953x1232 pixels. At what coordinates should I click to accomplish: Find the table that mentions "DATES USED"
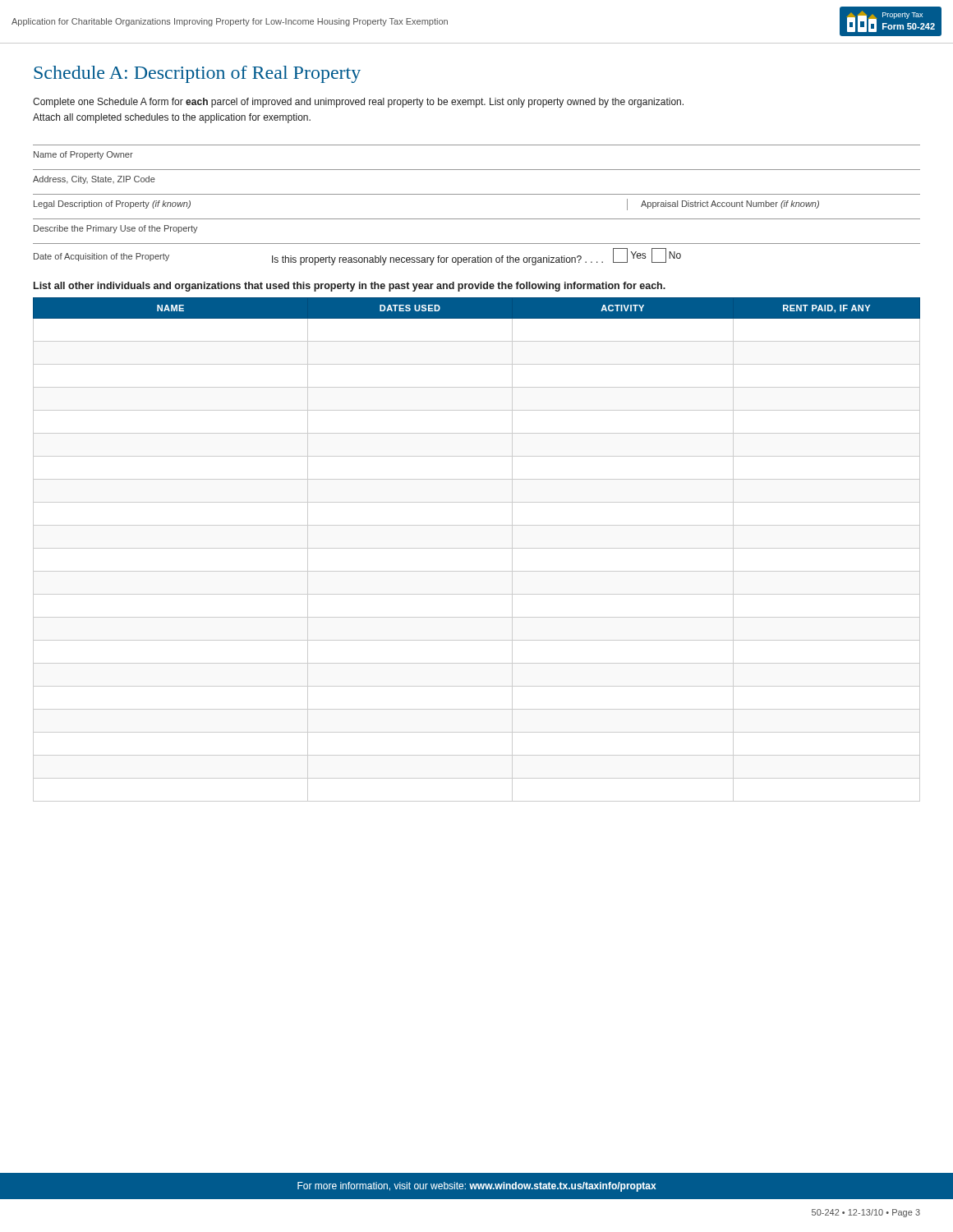[x=476, y=550]
